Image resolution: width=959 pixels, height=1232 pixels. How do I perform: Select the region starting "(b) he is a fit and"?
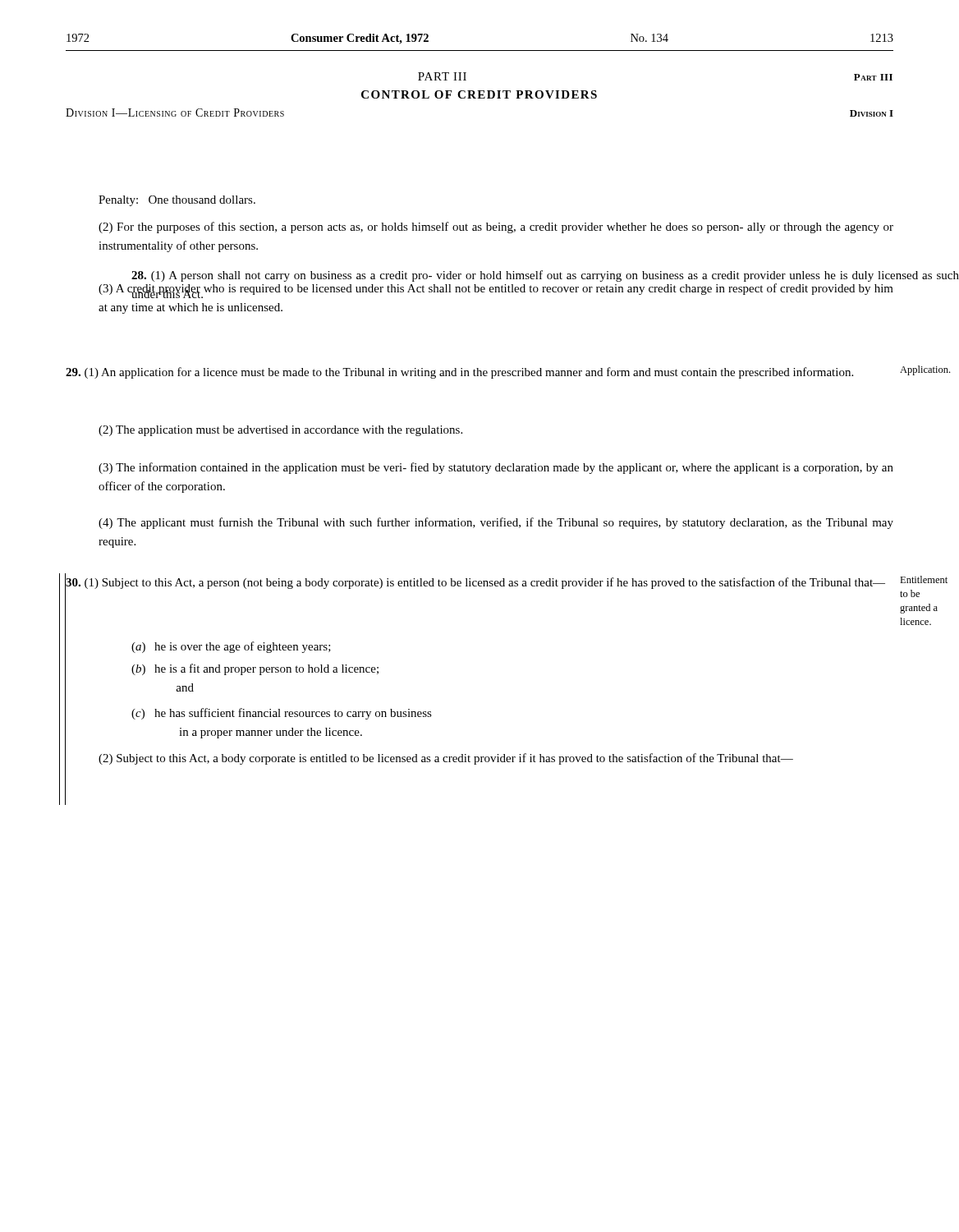[255, 669]
